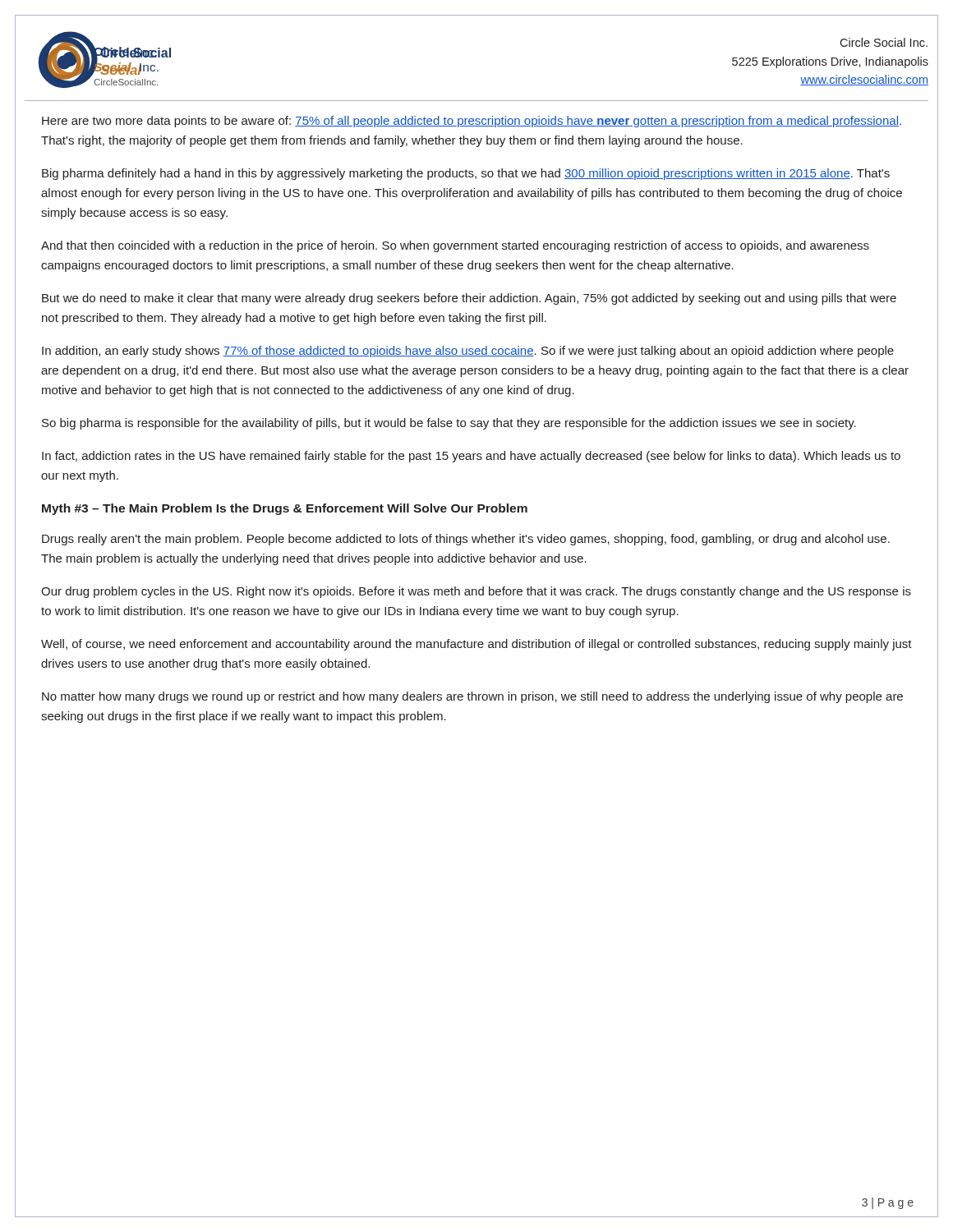The height and width of the screenshot is (1232, 953).
Task: Point to the text starting "Our drug problem cycles in the US."
Action: (476, 601)
